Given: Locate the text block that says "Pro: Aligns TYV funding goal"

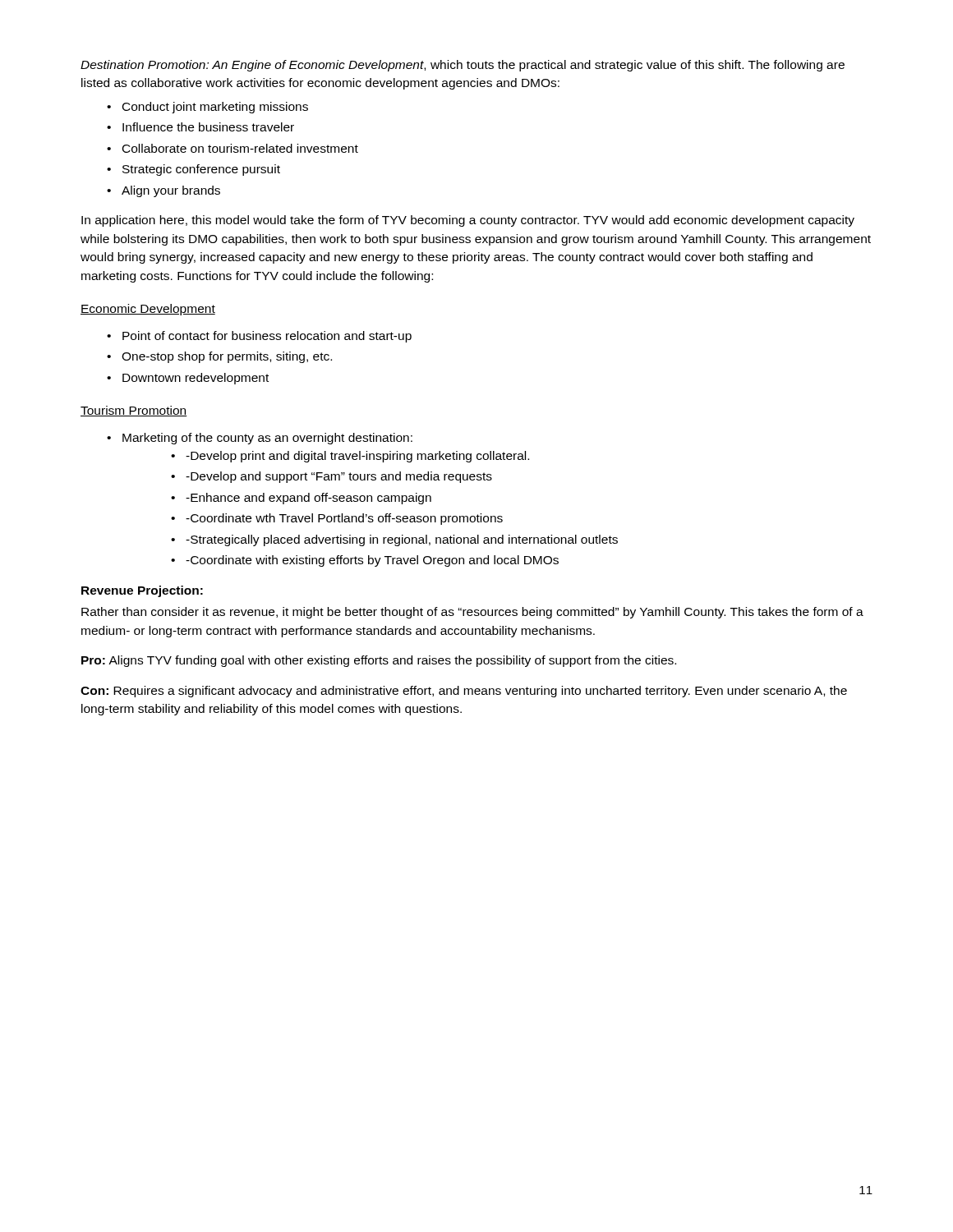Looking at the screenshot, I should click(379, 660).
